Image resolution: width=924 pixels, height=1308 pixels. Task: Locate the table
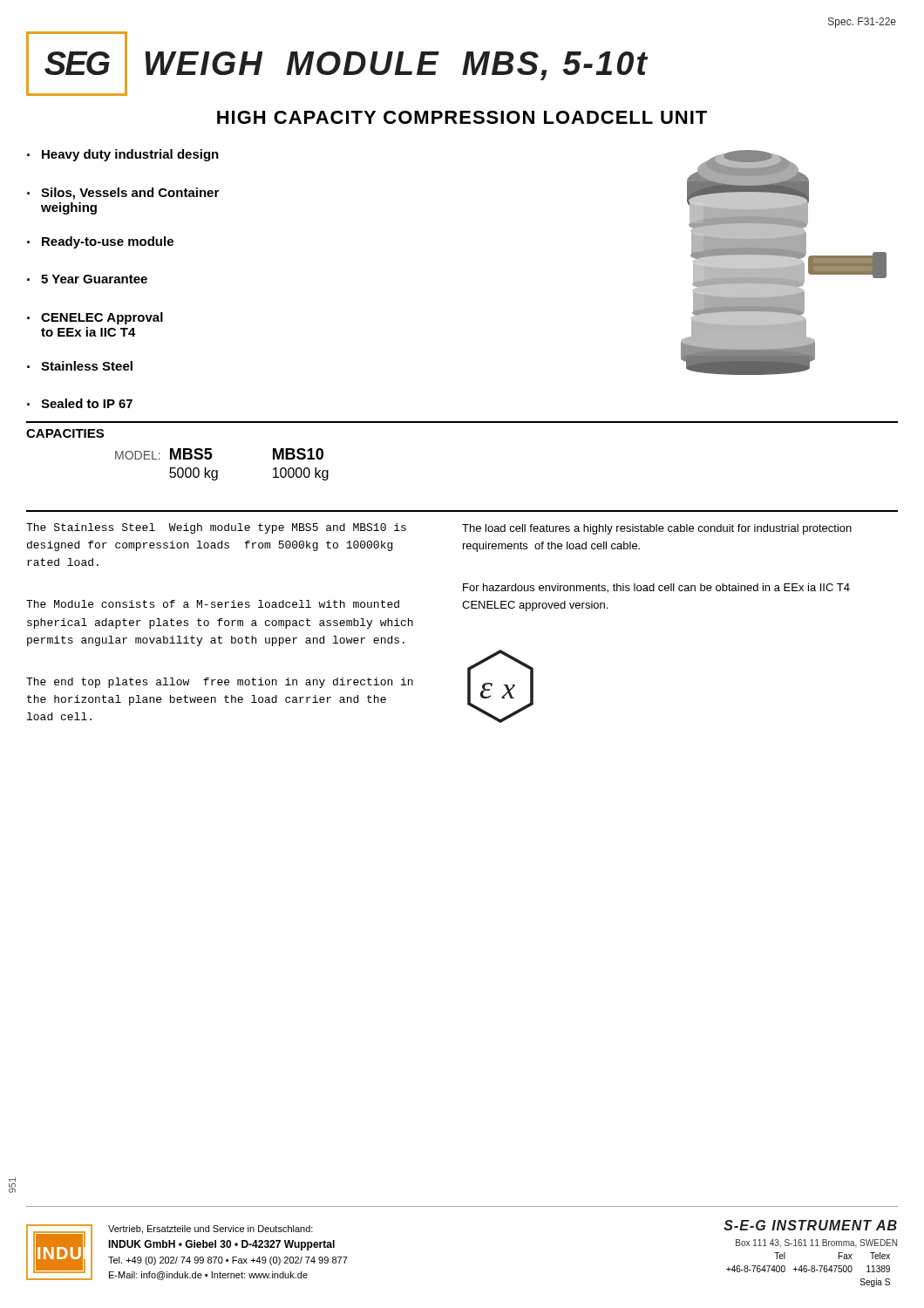click(x=222, y=463)
